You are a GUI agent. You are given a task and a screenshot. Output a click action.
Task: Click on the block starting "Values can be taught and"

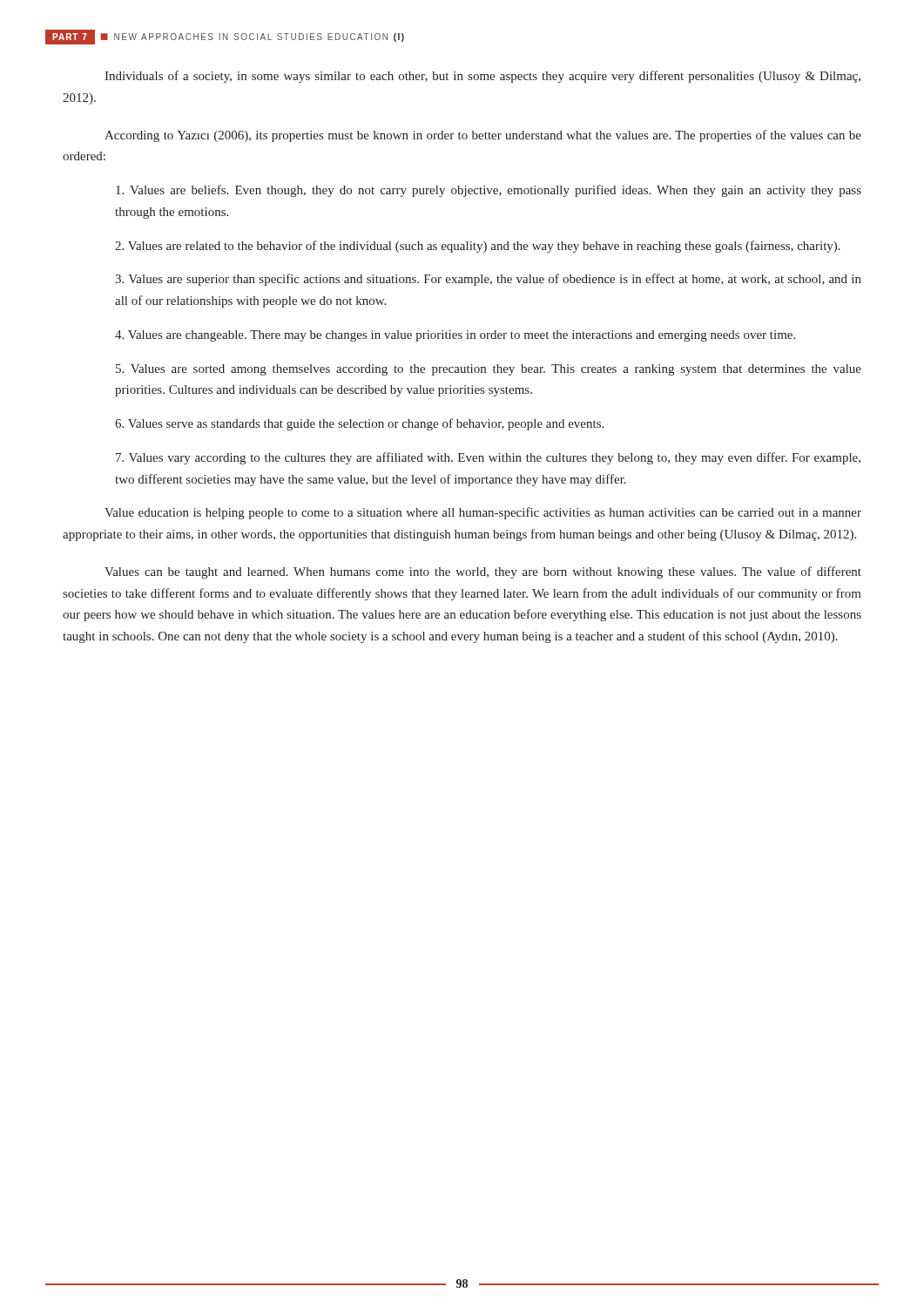pyautogui.click(x=462, y=604)
